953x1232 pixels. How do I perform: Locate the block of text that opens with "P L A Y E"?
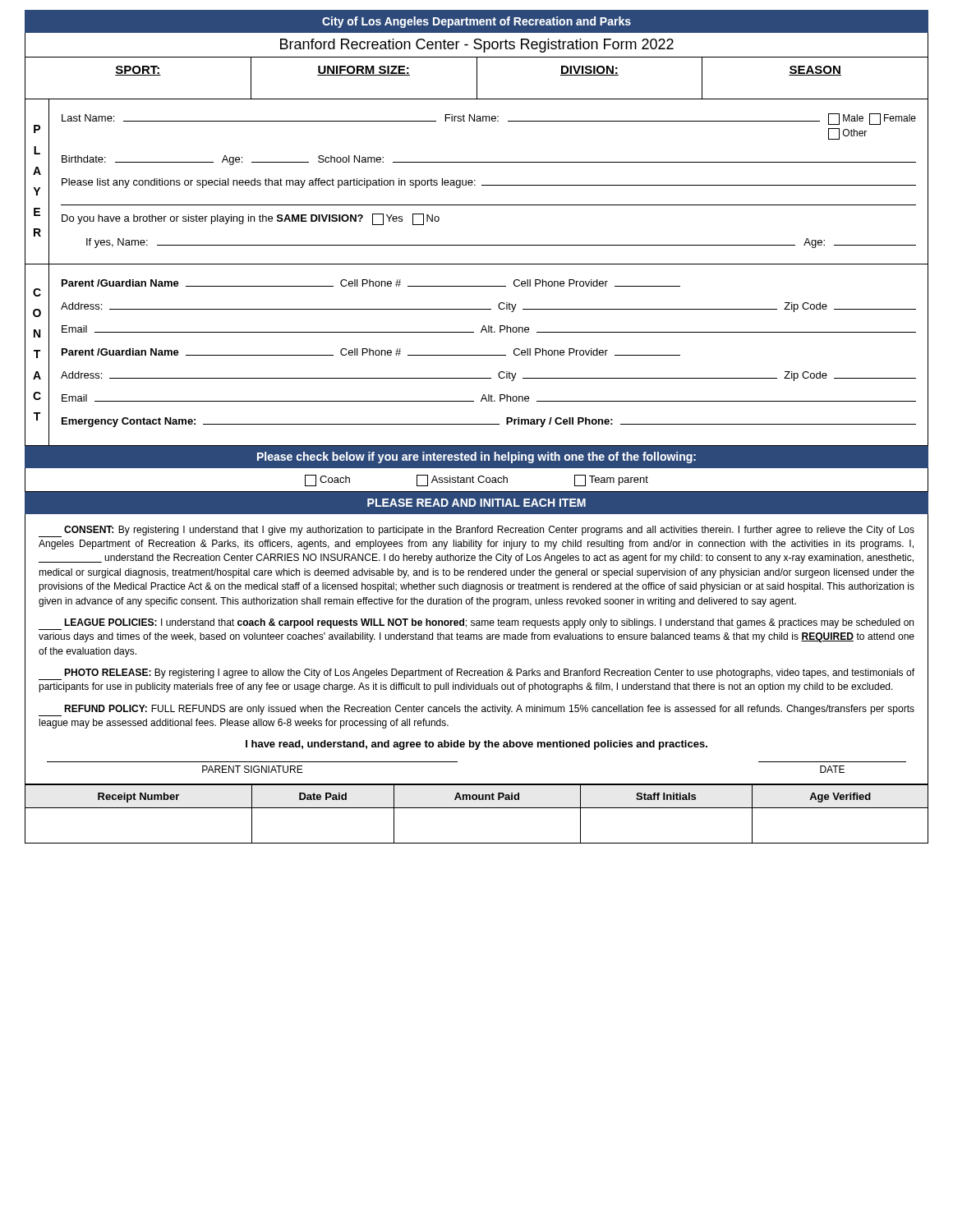click(x=476, y=182)
